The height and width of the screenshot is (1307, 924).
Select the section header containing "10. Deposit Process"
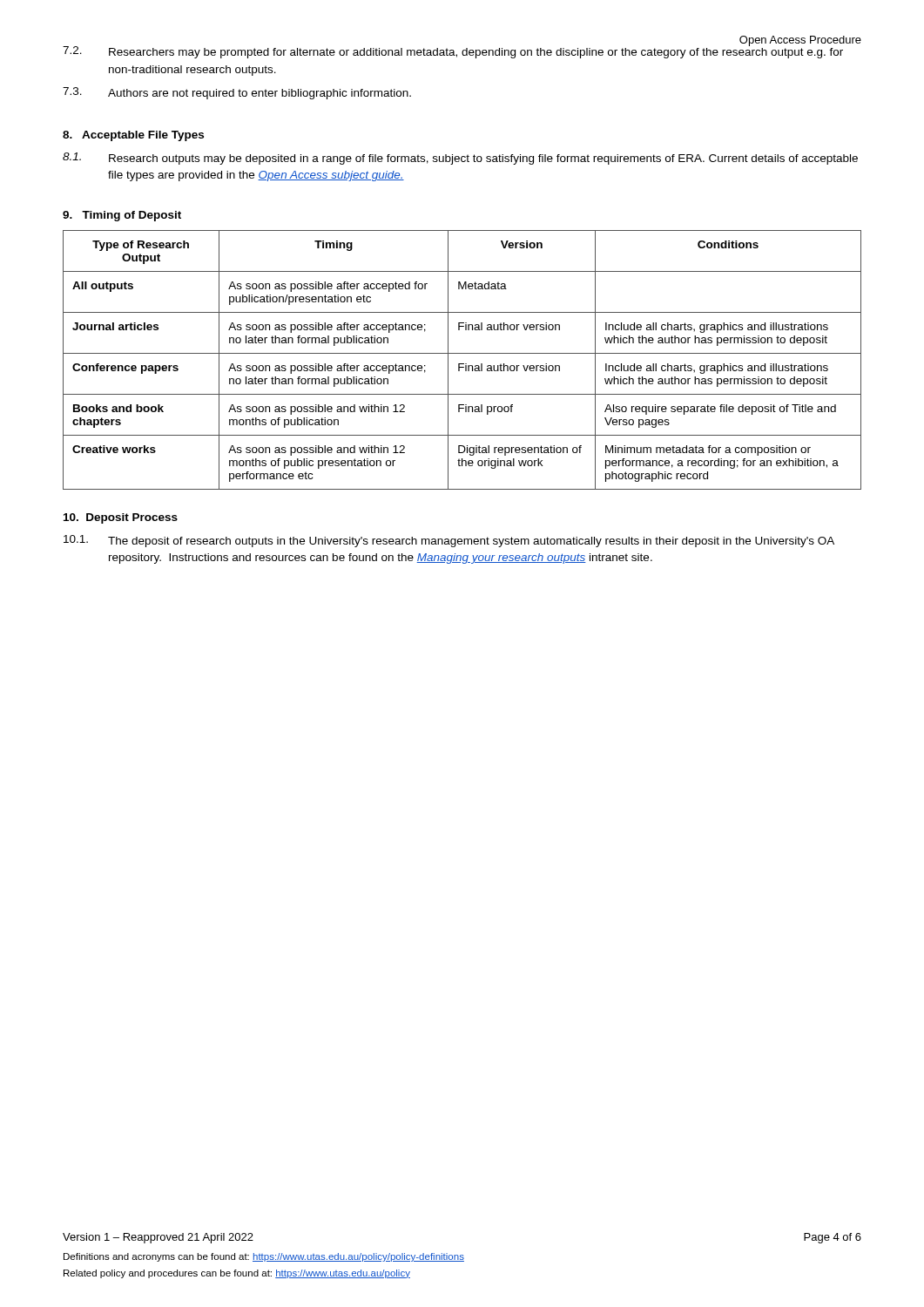[x=120, y=517]
